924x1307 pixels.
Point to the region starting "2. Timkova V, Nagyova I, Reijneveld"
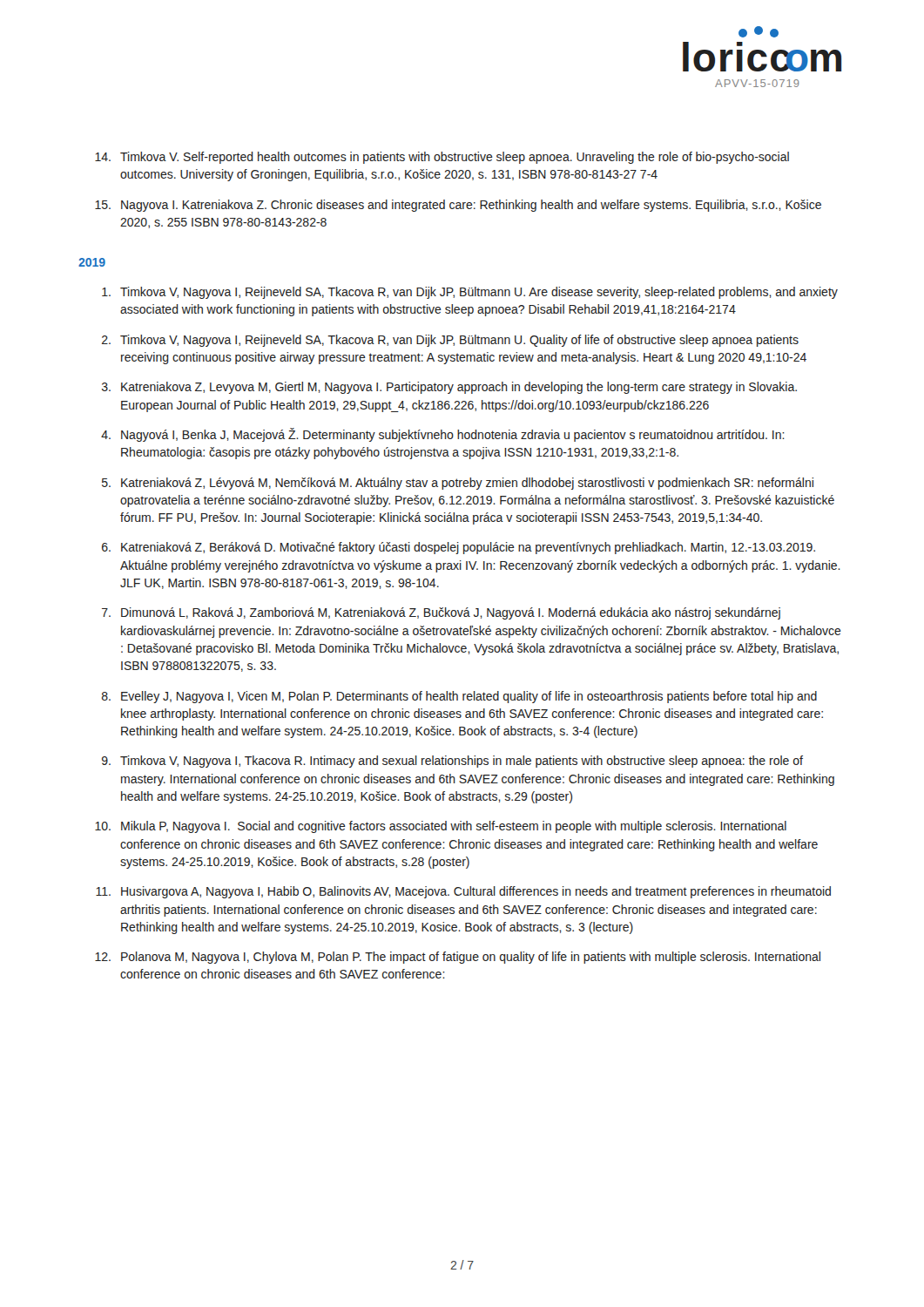click(x=462, y=349)
